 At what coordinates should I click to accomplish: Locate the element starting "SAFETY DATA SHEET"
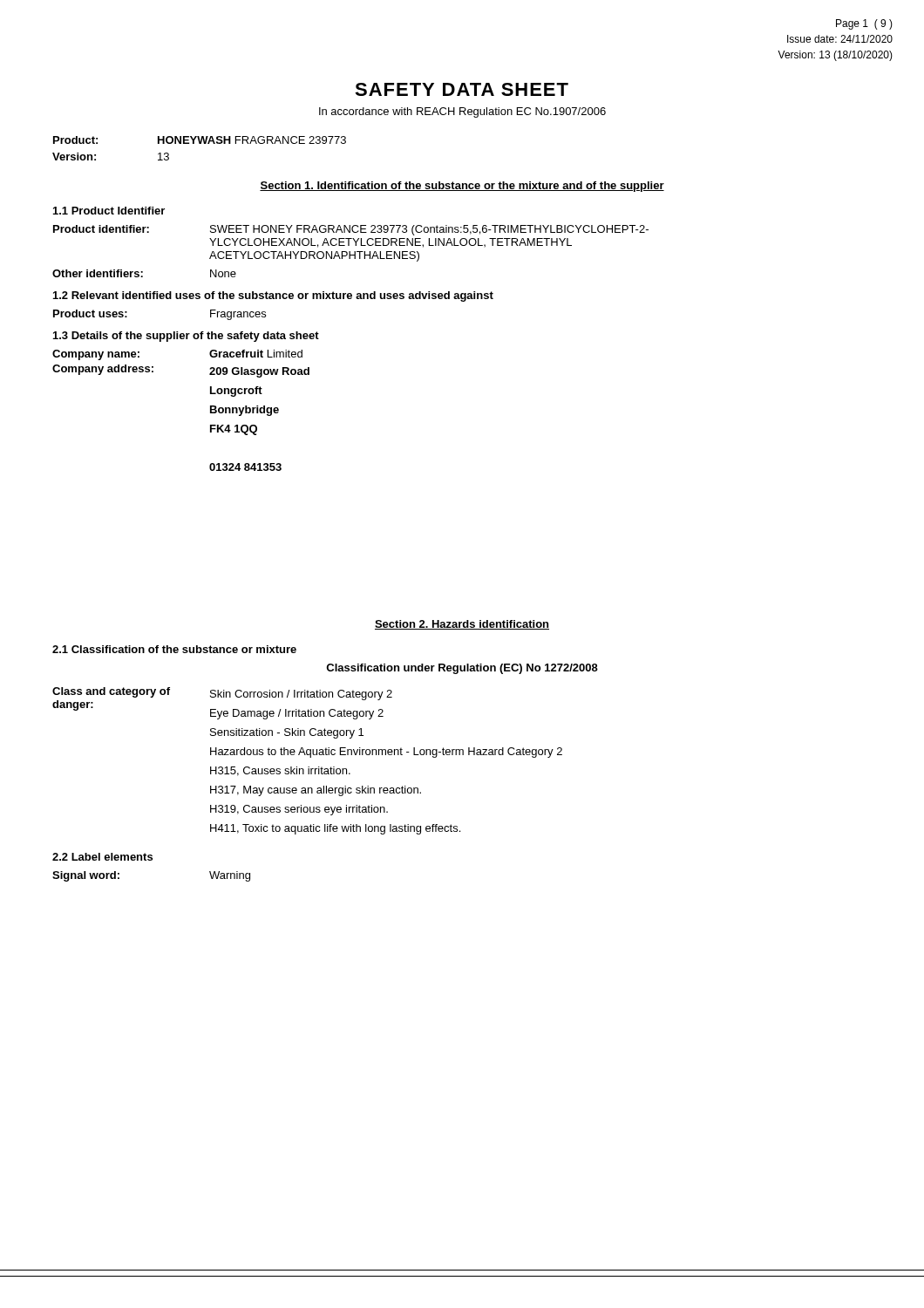[x=462, y=90]
